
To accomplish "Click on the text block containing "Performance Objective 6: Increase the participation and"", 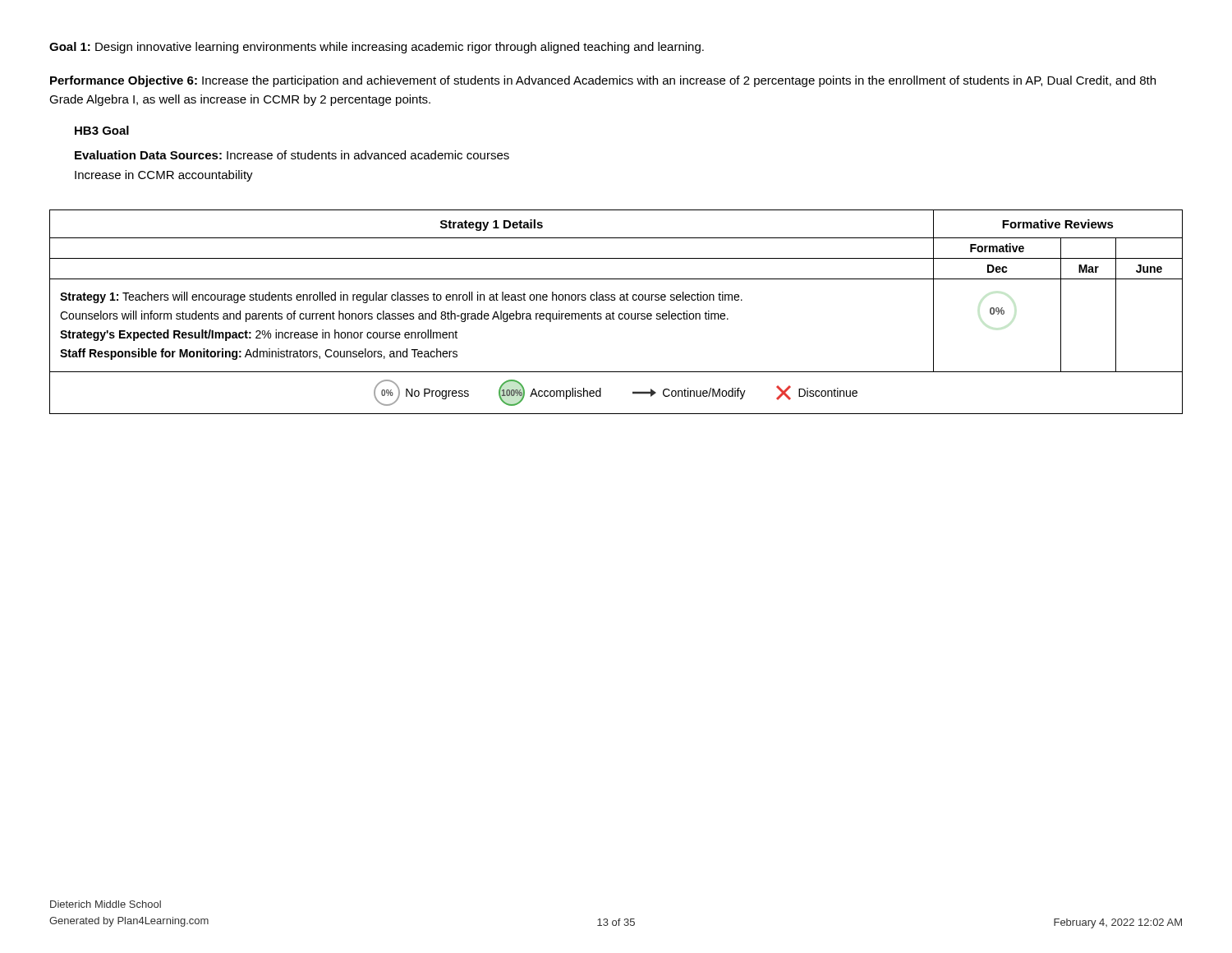I will coord(603,89).
